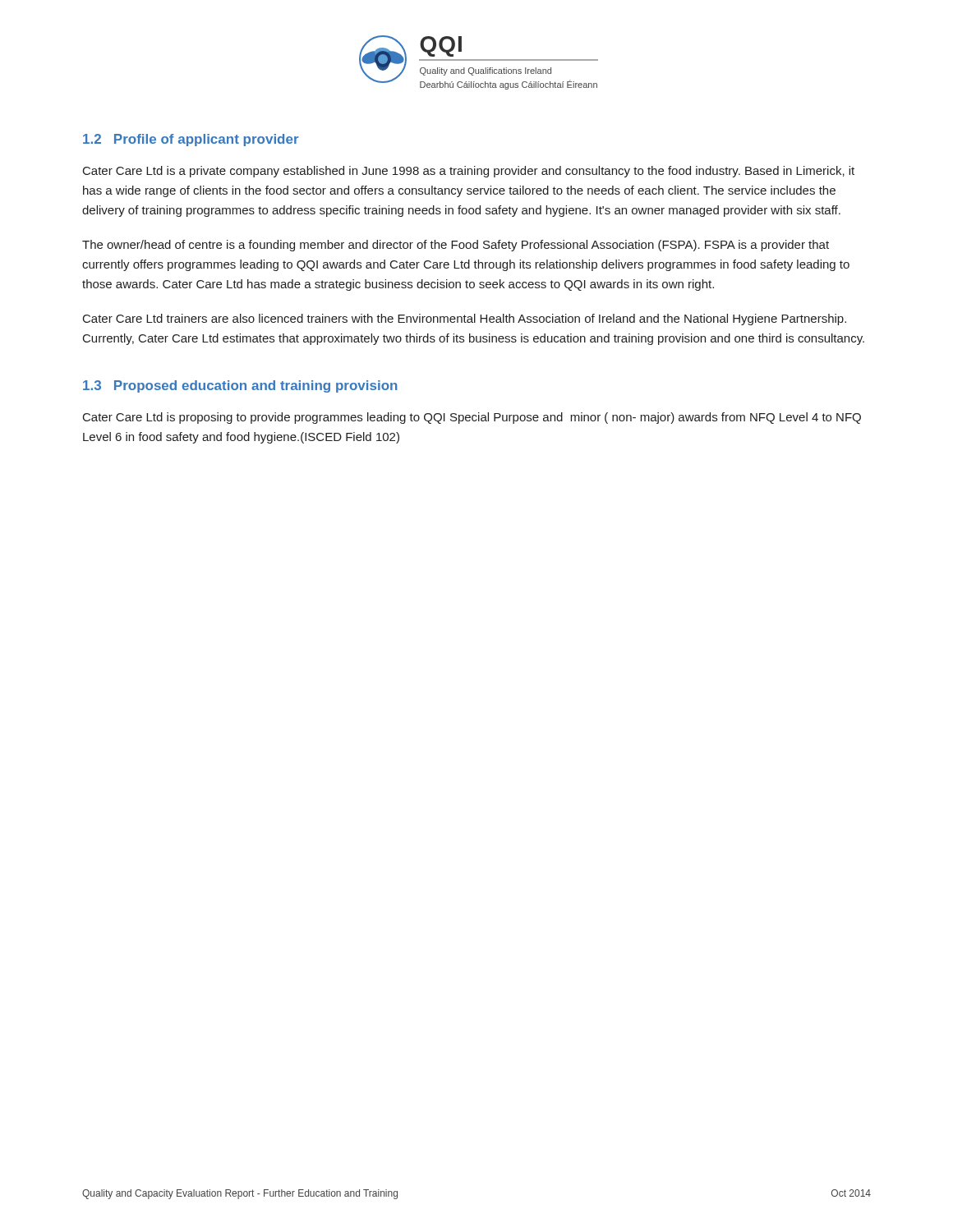
Task: Locate the section header that says "1.3 Proposed education and"
Action: point(240,386)
